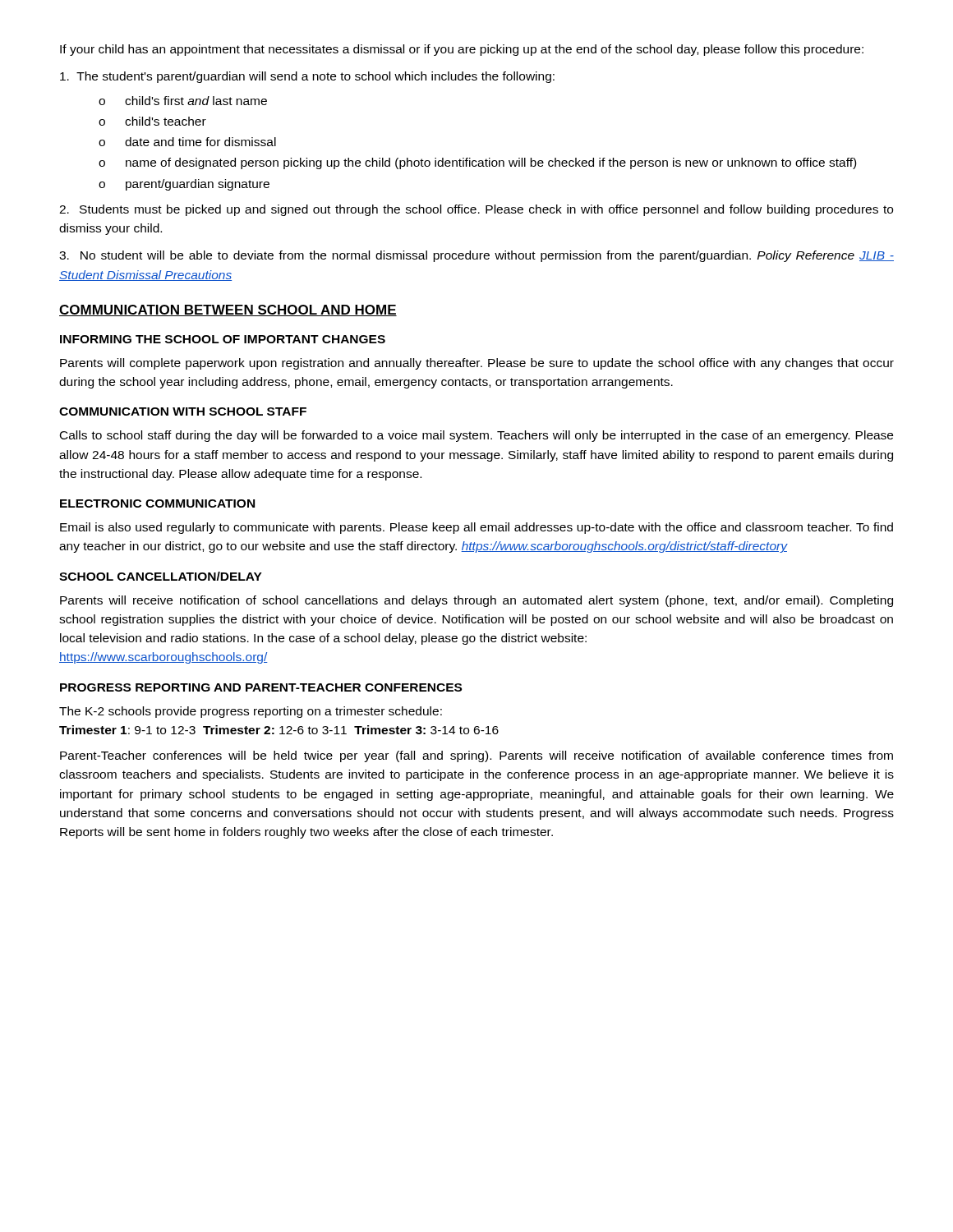Navigate to the text block starting "Parent-Teacher conferences will"
Screen dimensions: 1232x953
476,793
